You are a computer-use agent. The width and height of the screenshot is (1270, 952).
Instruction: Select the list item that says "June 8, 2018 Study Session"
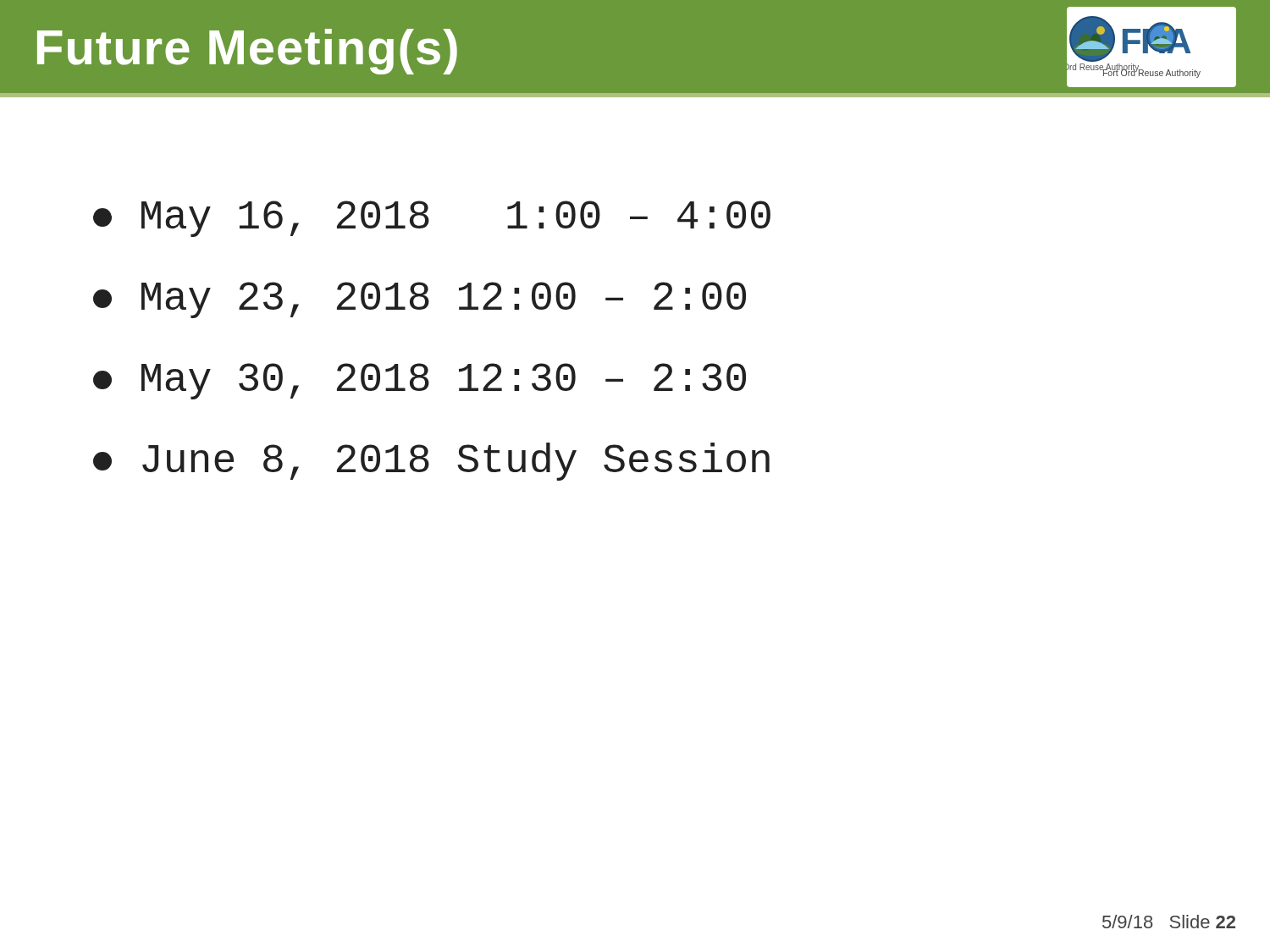tap(433, 461)
